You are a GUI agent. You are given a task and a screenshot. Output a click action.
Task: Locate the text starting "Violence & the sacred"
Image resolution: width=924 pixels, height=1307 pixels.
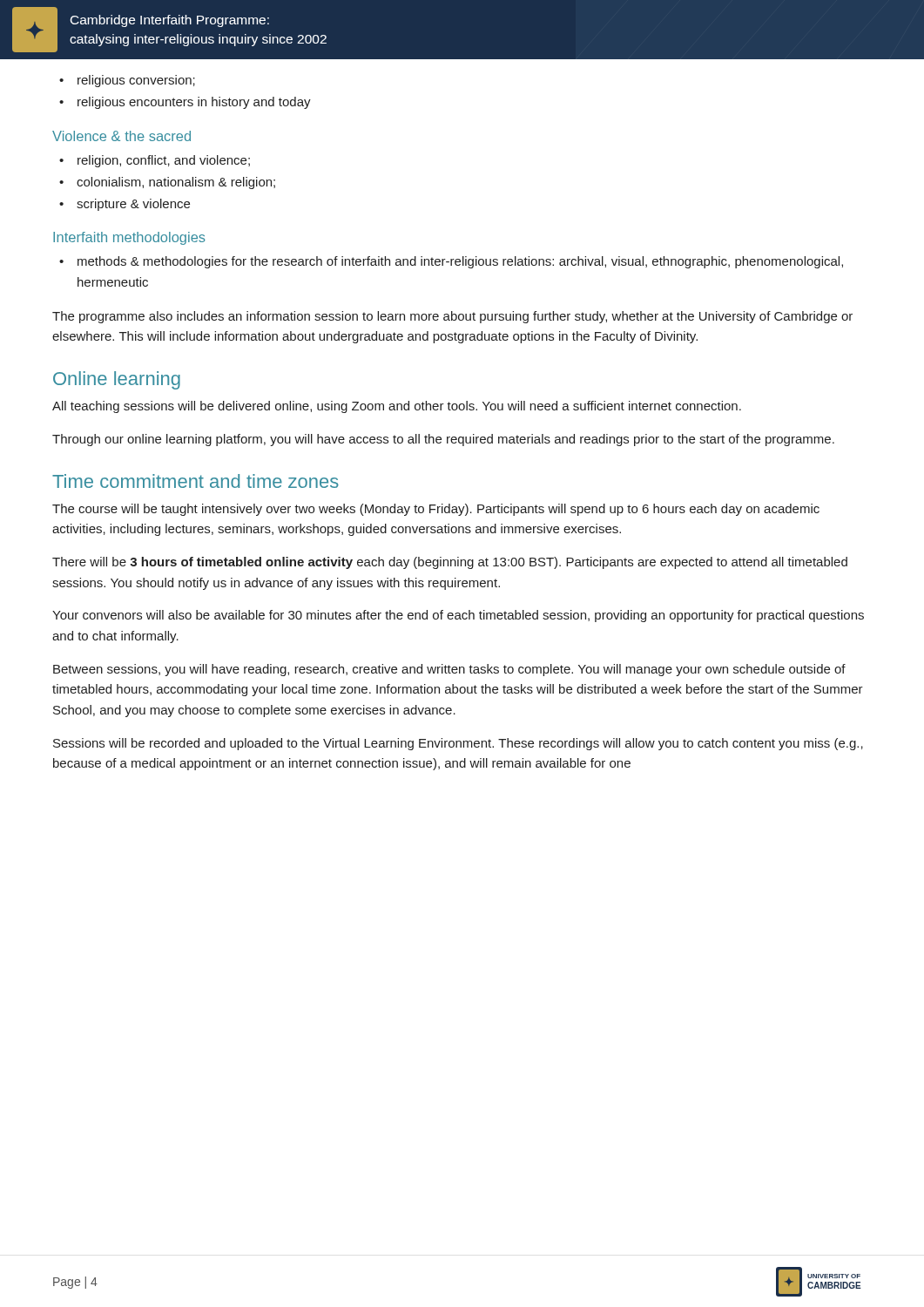pos(122,136)
